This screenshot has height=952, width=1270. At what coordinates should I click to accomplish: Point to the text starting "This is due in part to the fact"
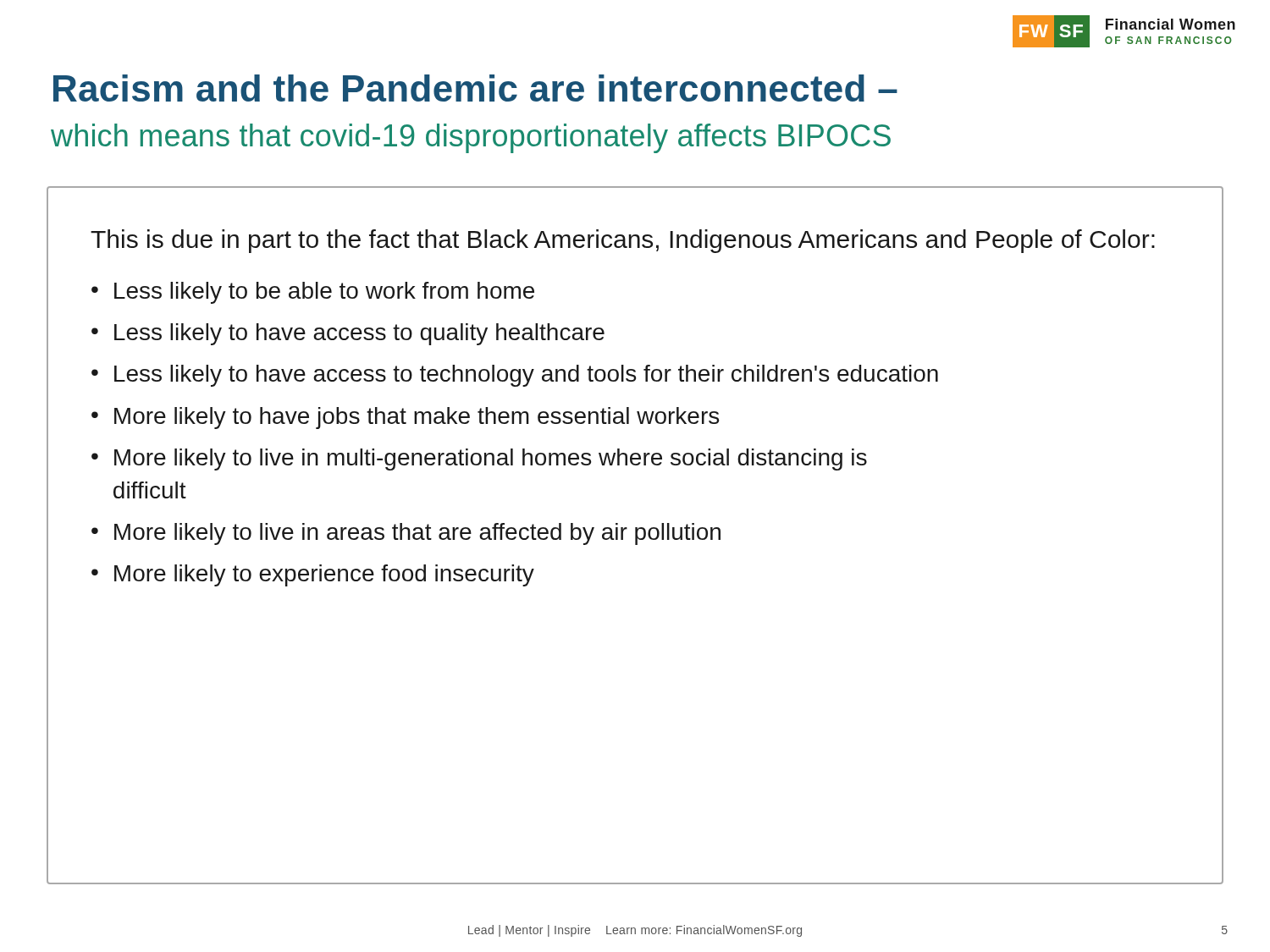[624, 239]
